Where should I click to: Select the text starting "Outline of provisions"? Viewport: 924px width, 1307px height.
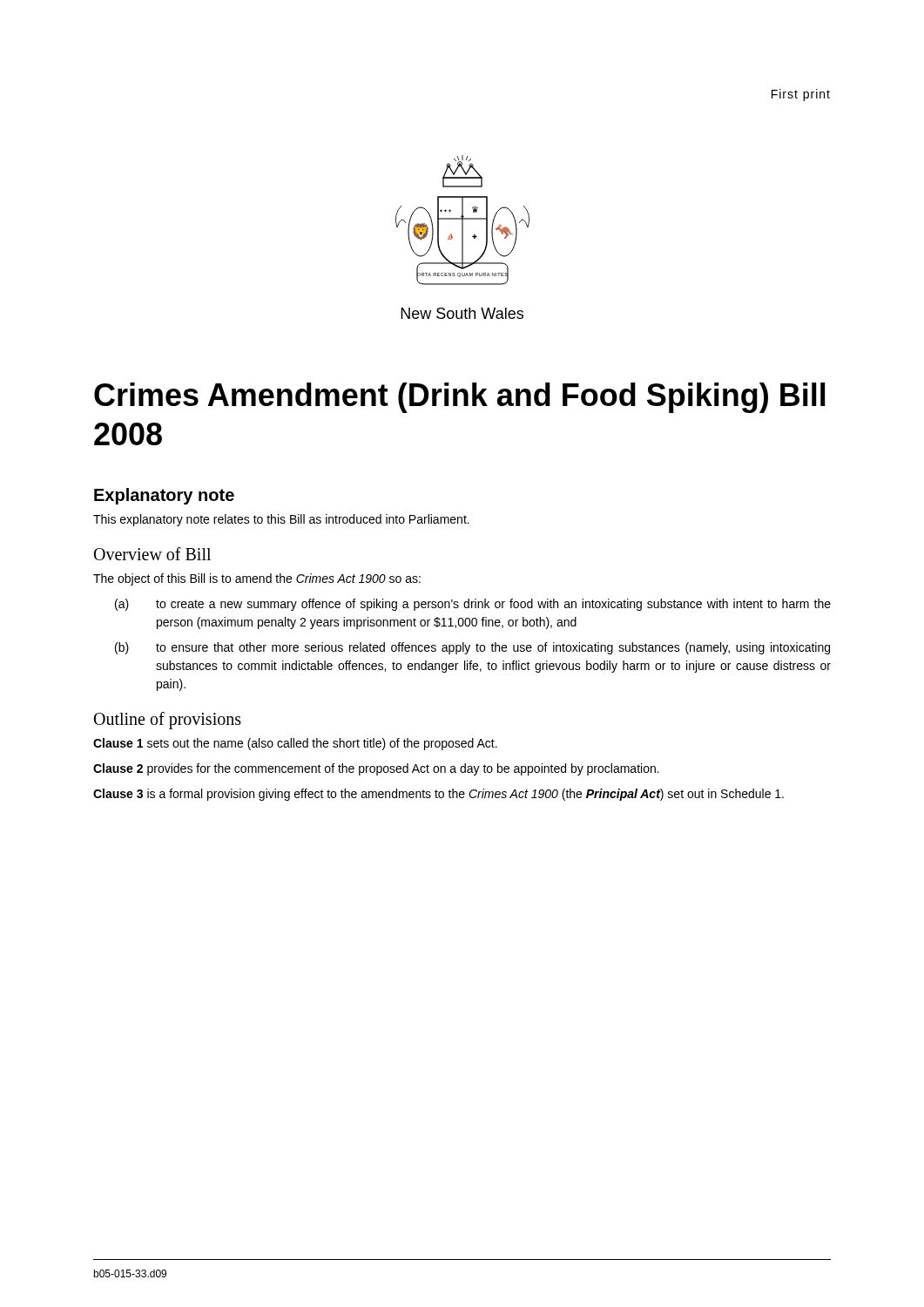tap(167, 719)
